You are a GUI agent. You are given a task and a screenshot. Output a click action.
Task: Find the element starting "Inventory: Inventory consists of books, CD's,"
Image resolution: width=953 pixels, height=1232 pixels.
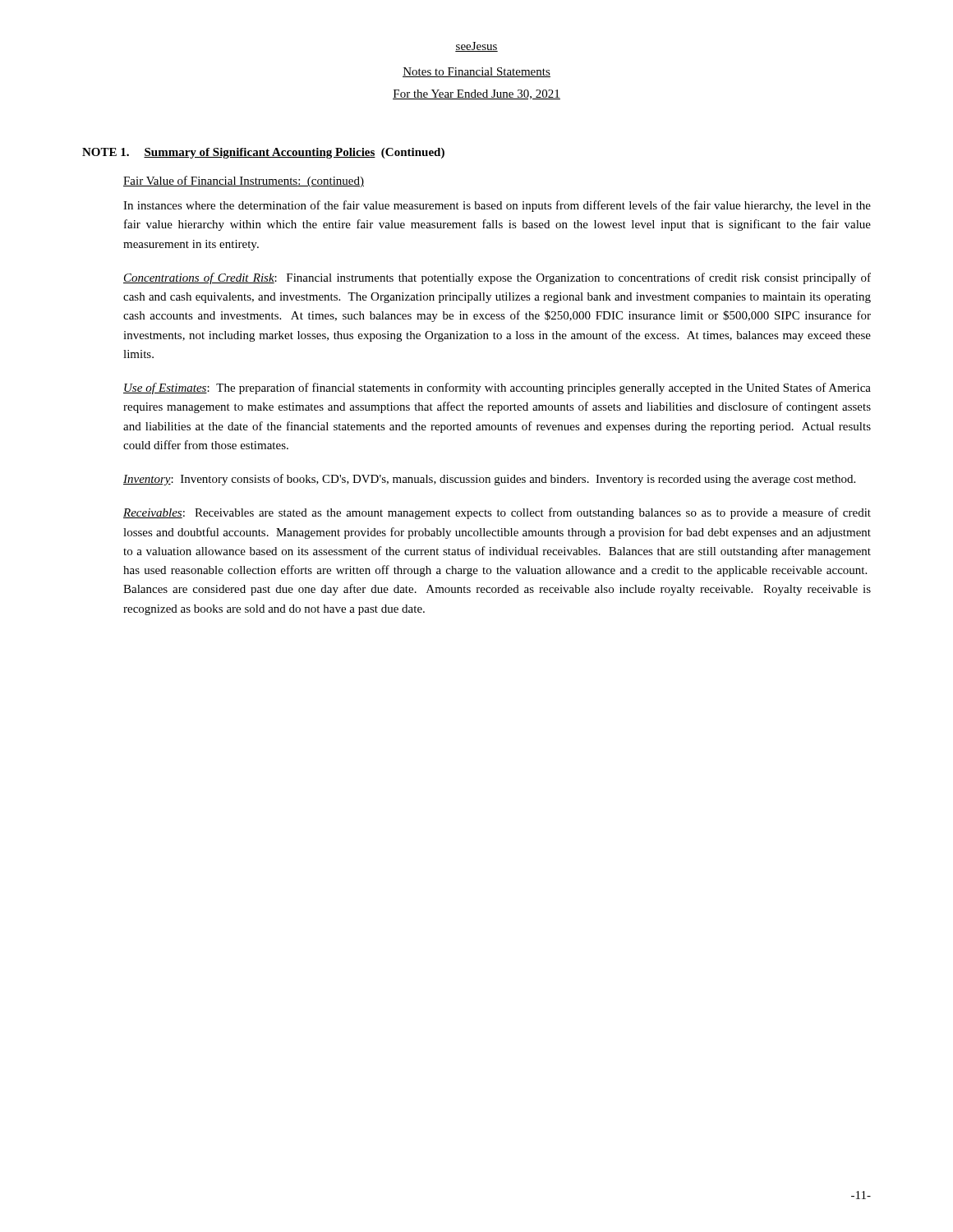click(x=490, y=479)
